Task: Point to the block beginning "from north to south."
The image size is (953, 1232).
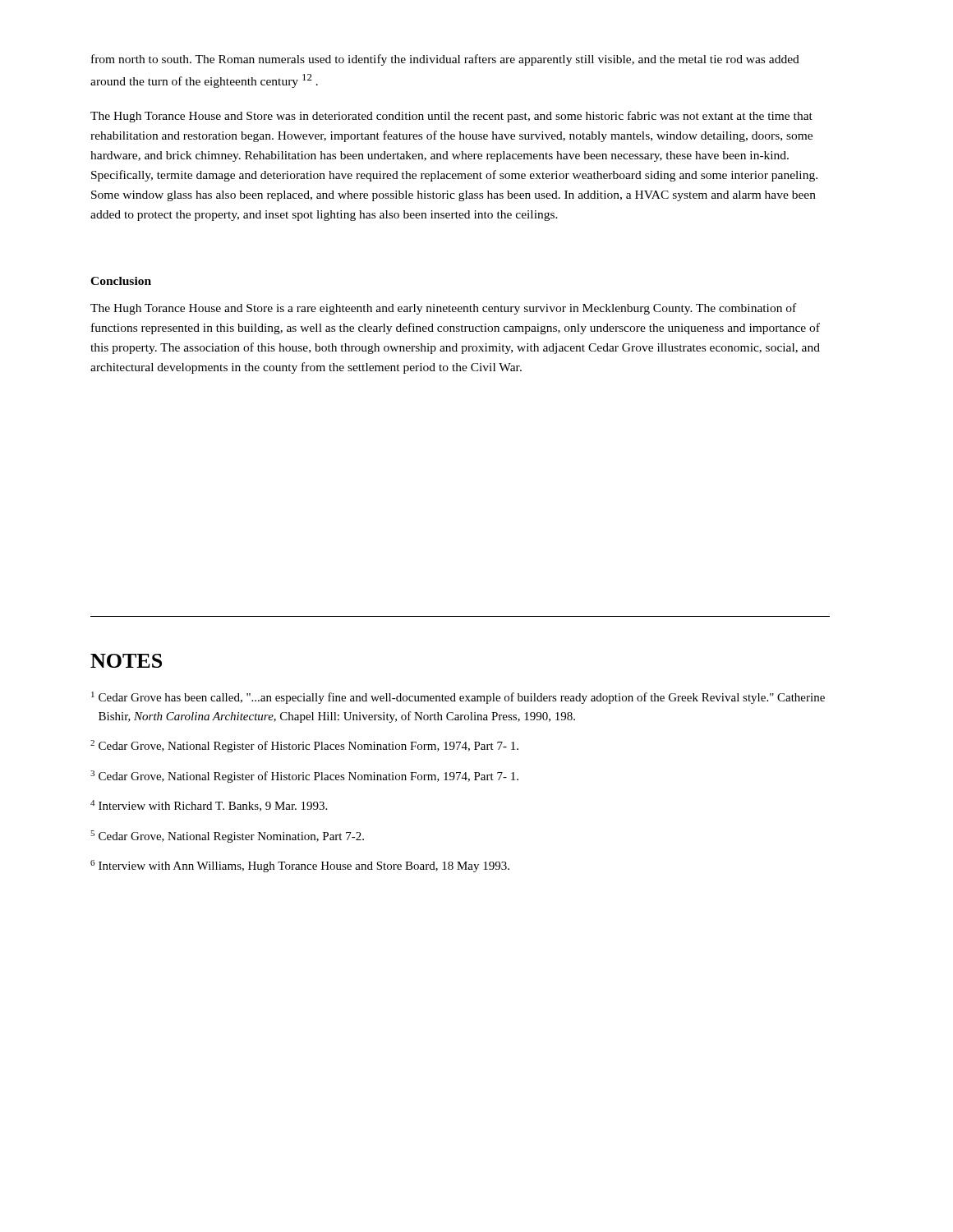Action: (x=445, y=70)
